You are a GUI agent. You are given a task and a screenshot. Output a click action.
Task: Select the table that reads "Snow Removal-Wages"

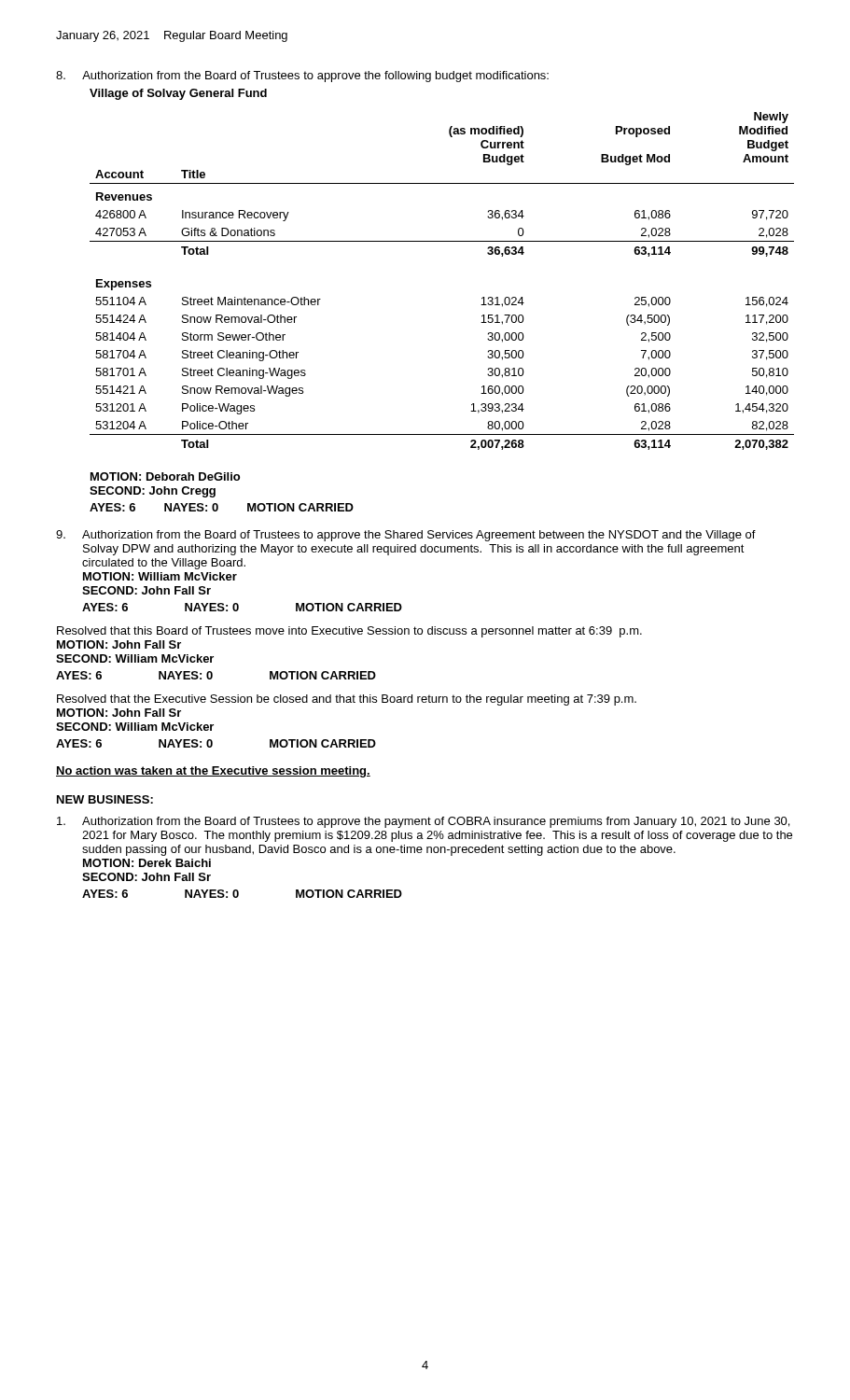[442, 280]
